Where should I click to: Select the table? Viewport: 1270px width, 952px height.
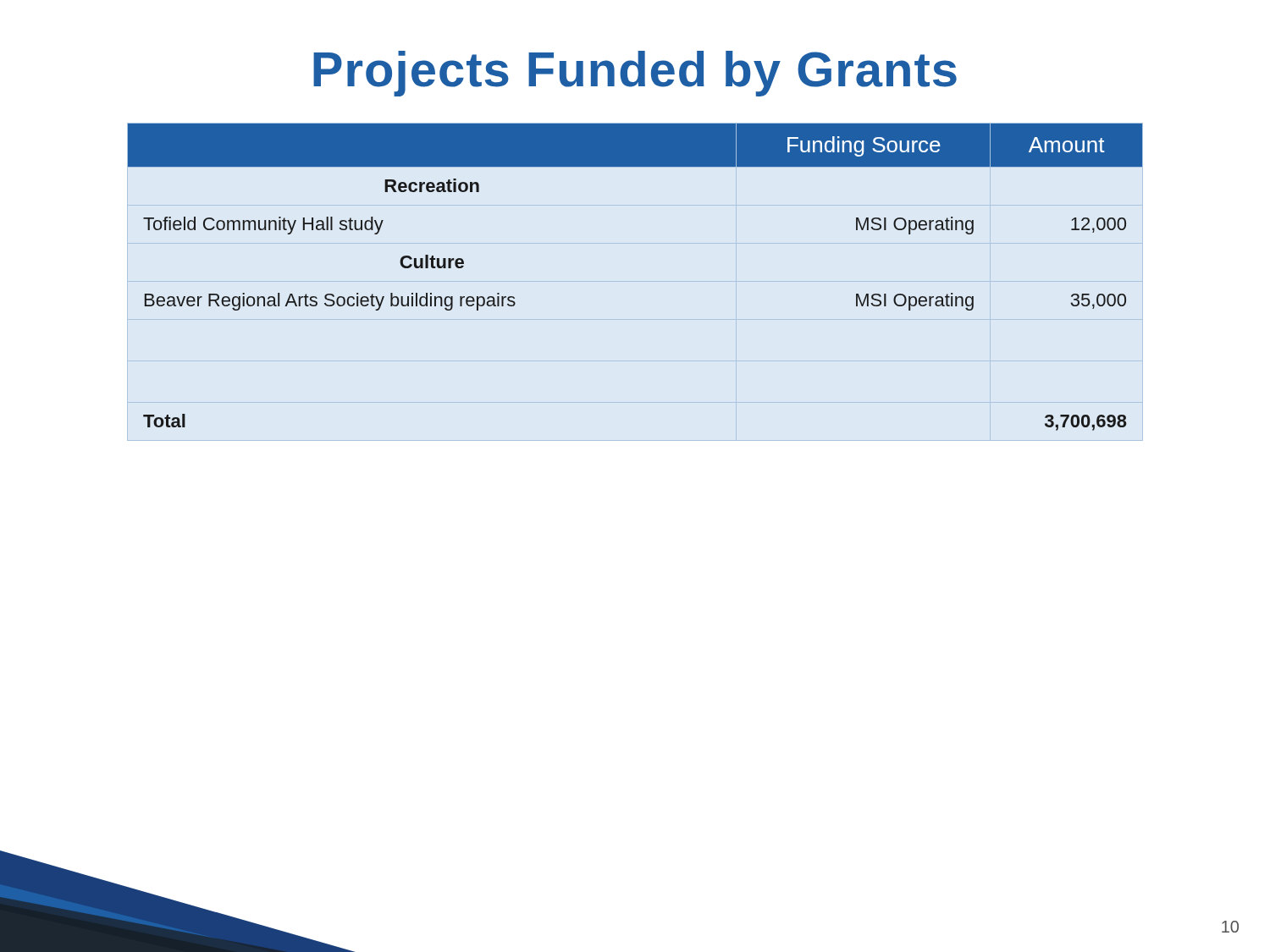(635, 282)
